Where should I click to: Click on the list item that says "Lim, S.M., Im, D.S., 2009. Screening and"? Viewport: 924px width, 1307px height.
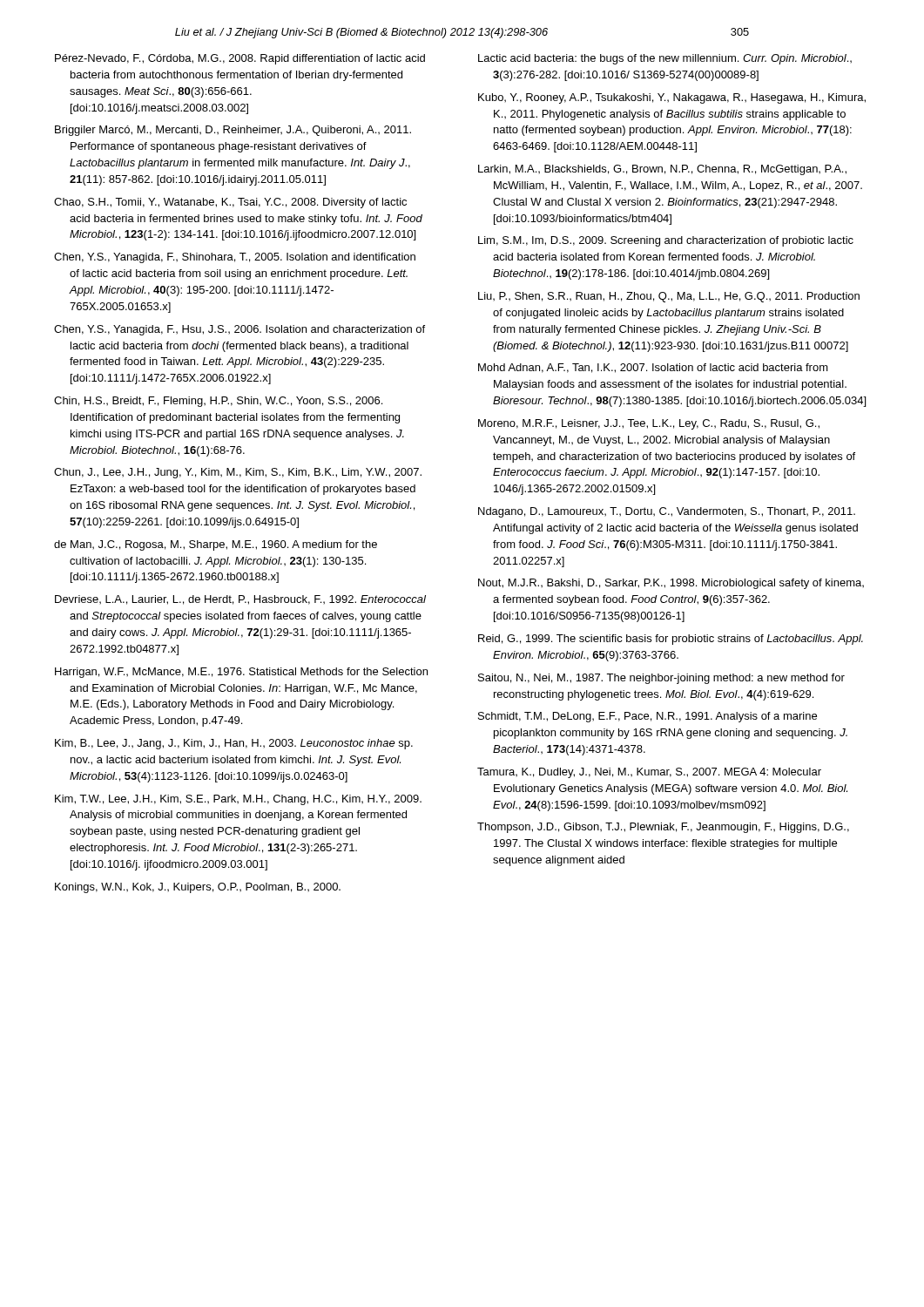[665, 257]
